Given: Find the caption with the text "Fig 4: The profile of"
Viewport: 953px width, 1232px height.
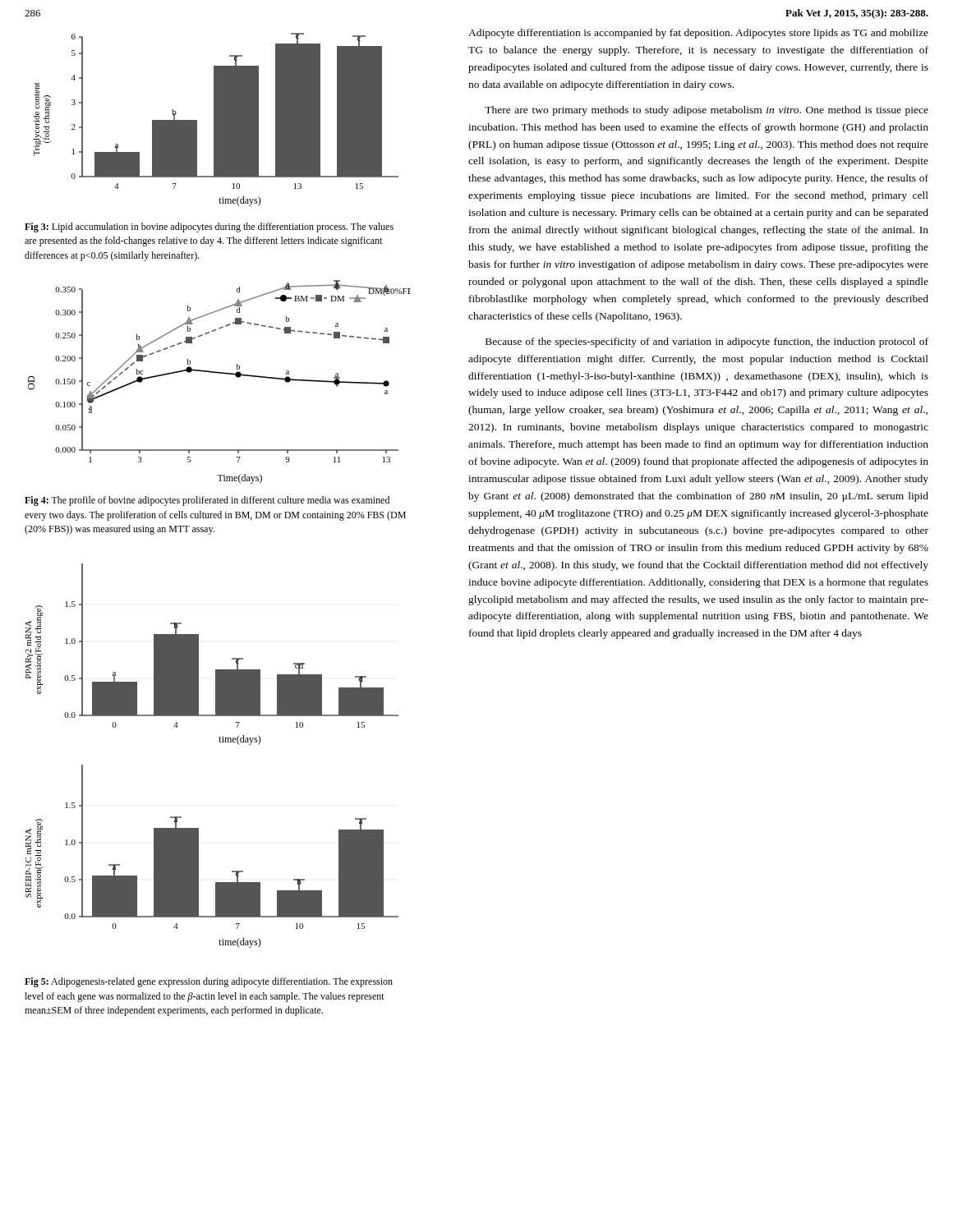Looking at the screenshot, I should [x=215, y=515].
